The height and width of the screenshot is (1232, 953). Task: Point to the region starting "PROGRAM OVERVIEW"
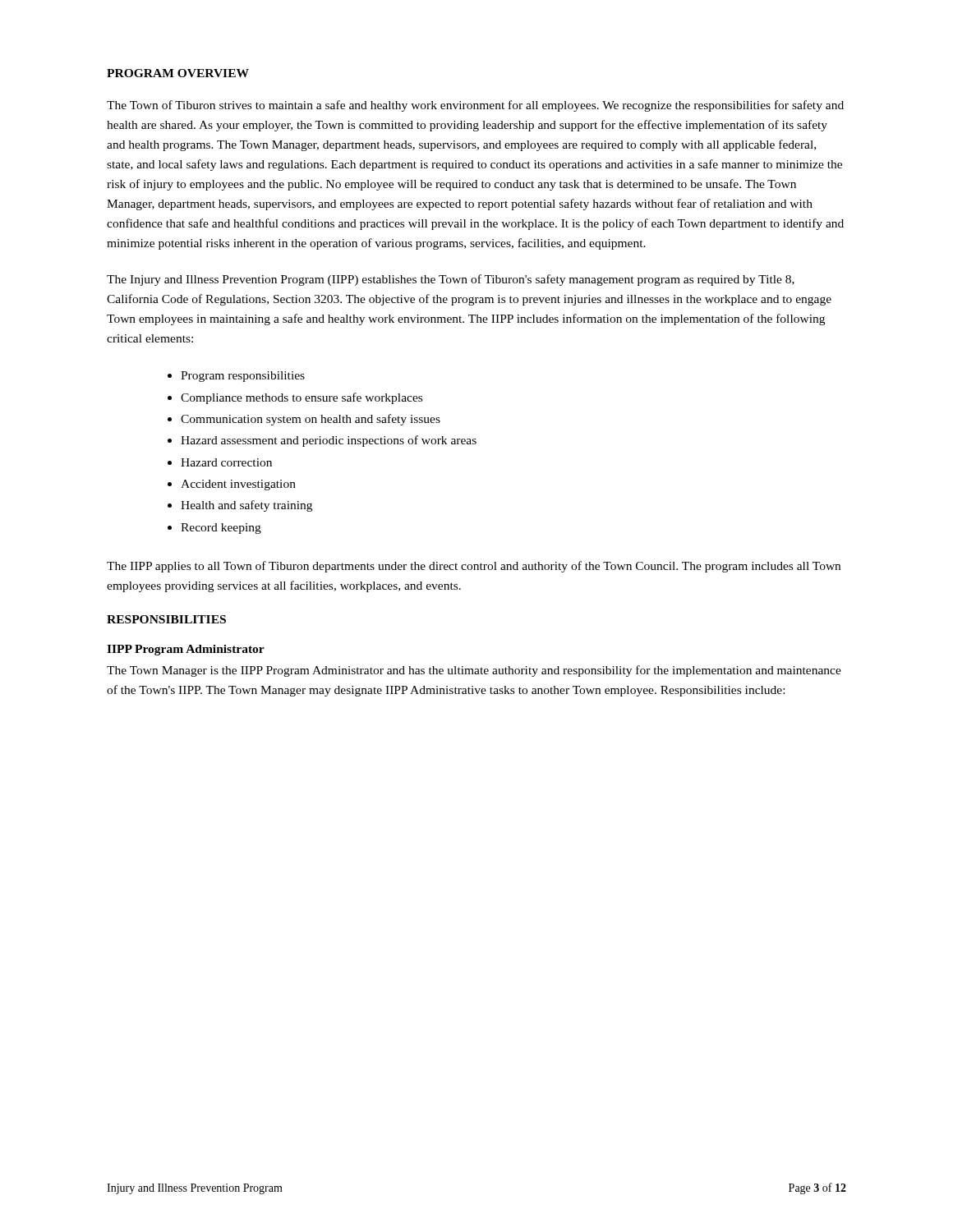[178, 73]
